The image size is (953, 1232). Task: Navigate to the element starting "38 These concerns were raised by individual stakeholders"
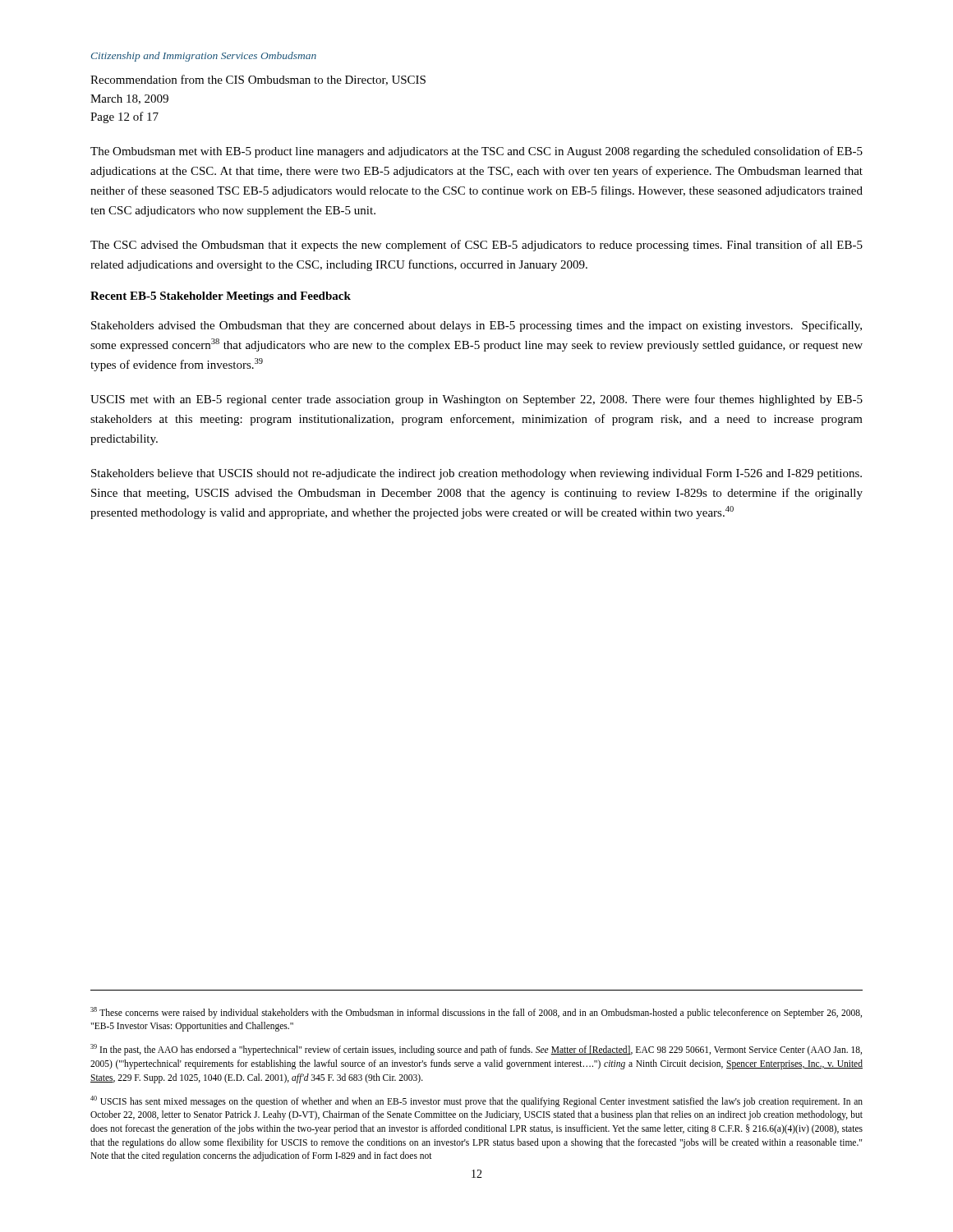476,1019
